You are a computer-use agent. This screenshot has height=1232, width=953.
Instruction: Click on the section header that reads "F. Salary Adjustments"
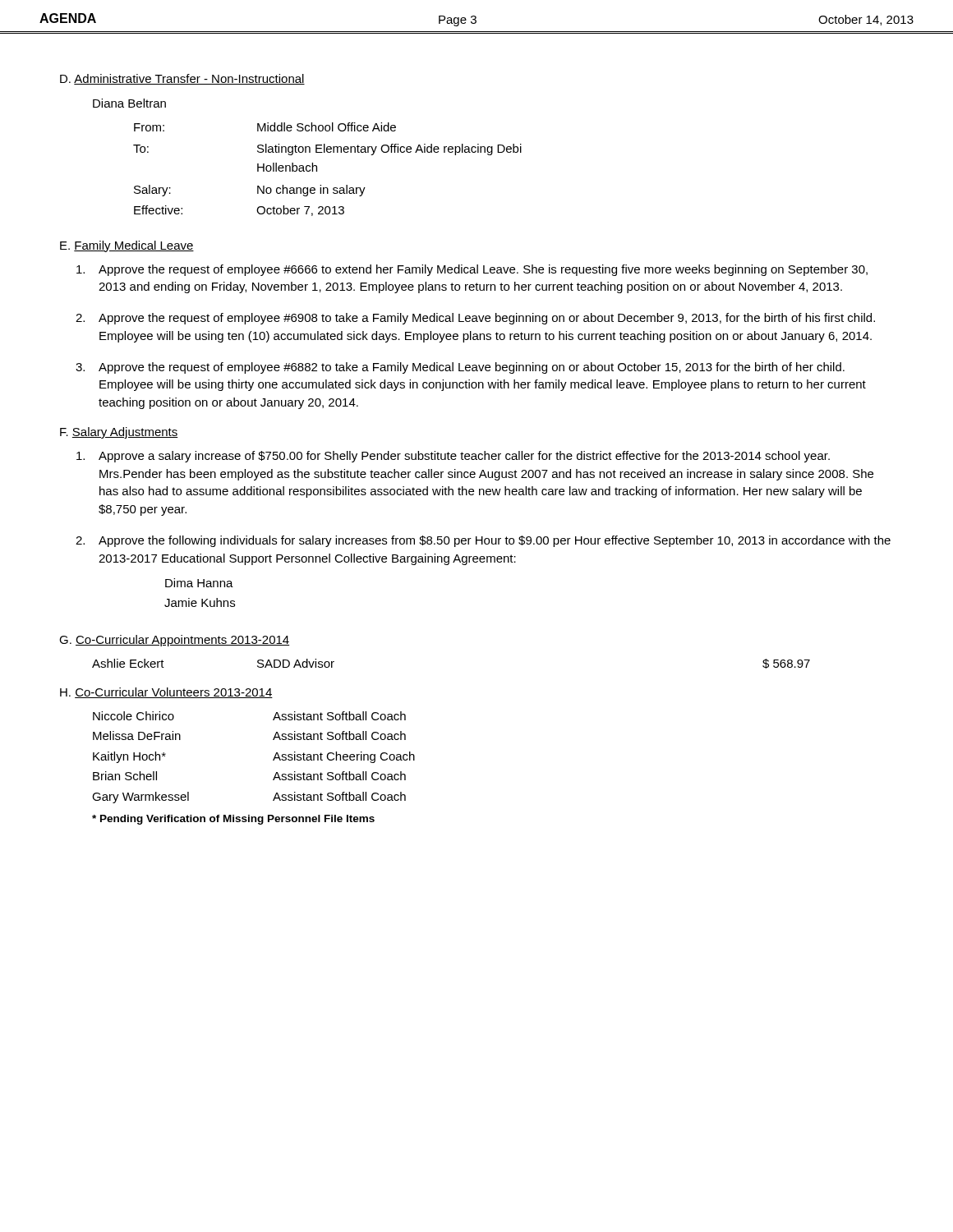point(118,431)
